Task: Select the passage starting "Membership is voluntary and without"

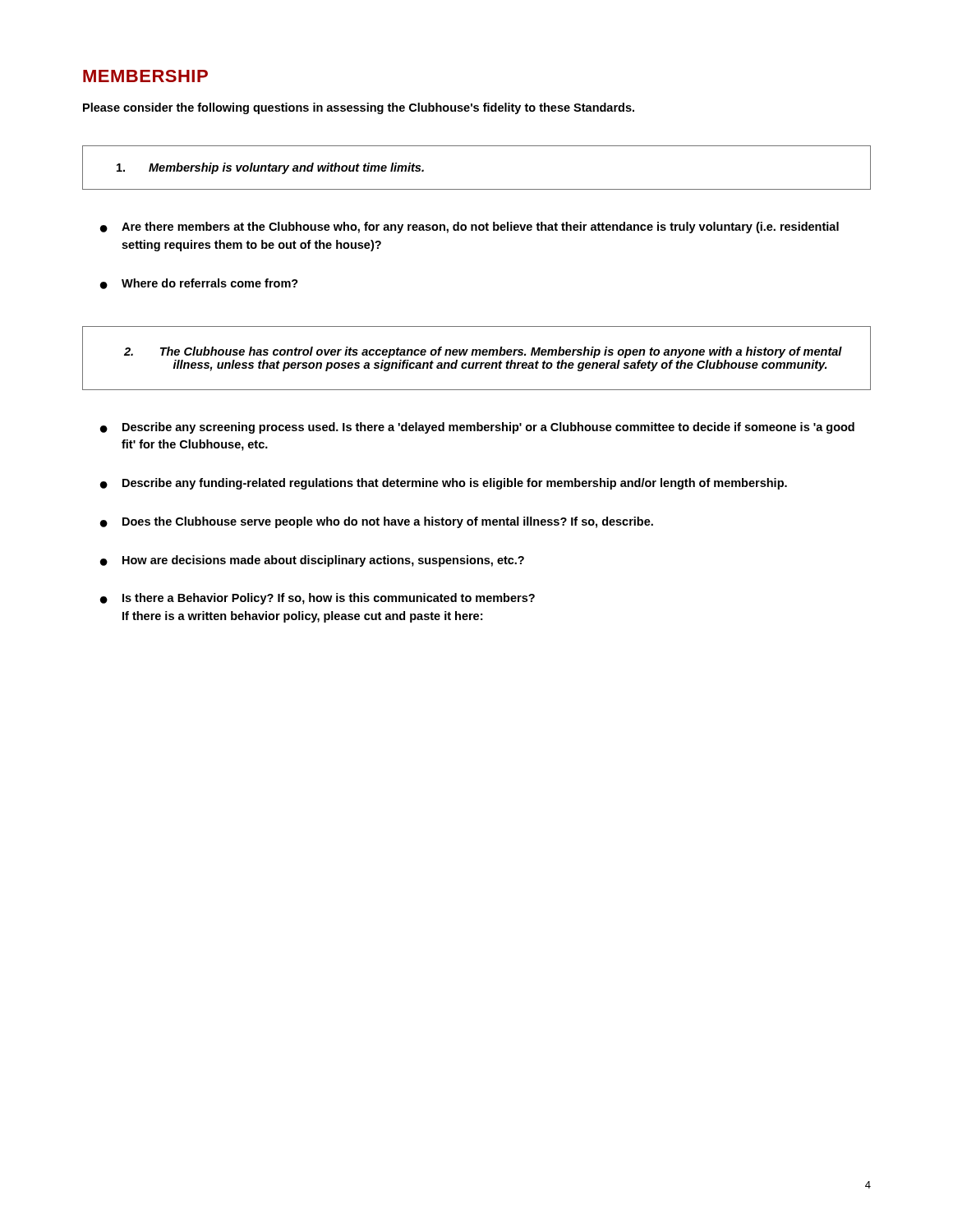Action: [x=270, y=168]
